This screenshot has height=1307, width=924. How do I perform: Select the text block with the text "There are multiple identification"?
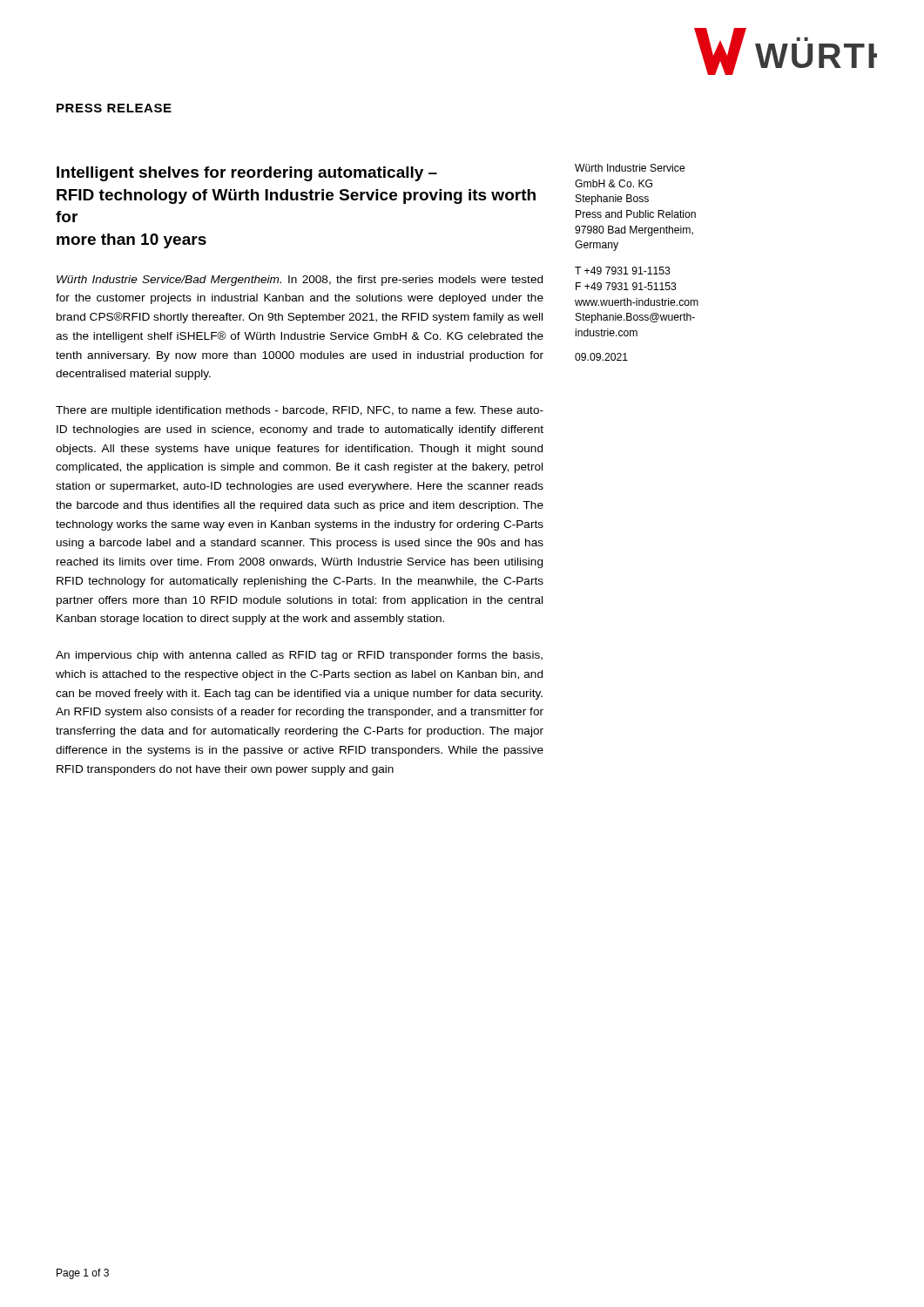click(300, 514)
